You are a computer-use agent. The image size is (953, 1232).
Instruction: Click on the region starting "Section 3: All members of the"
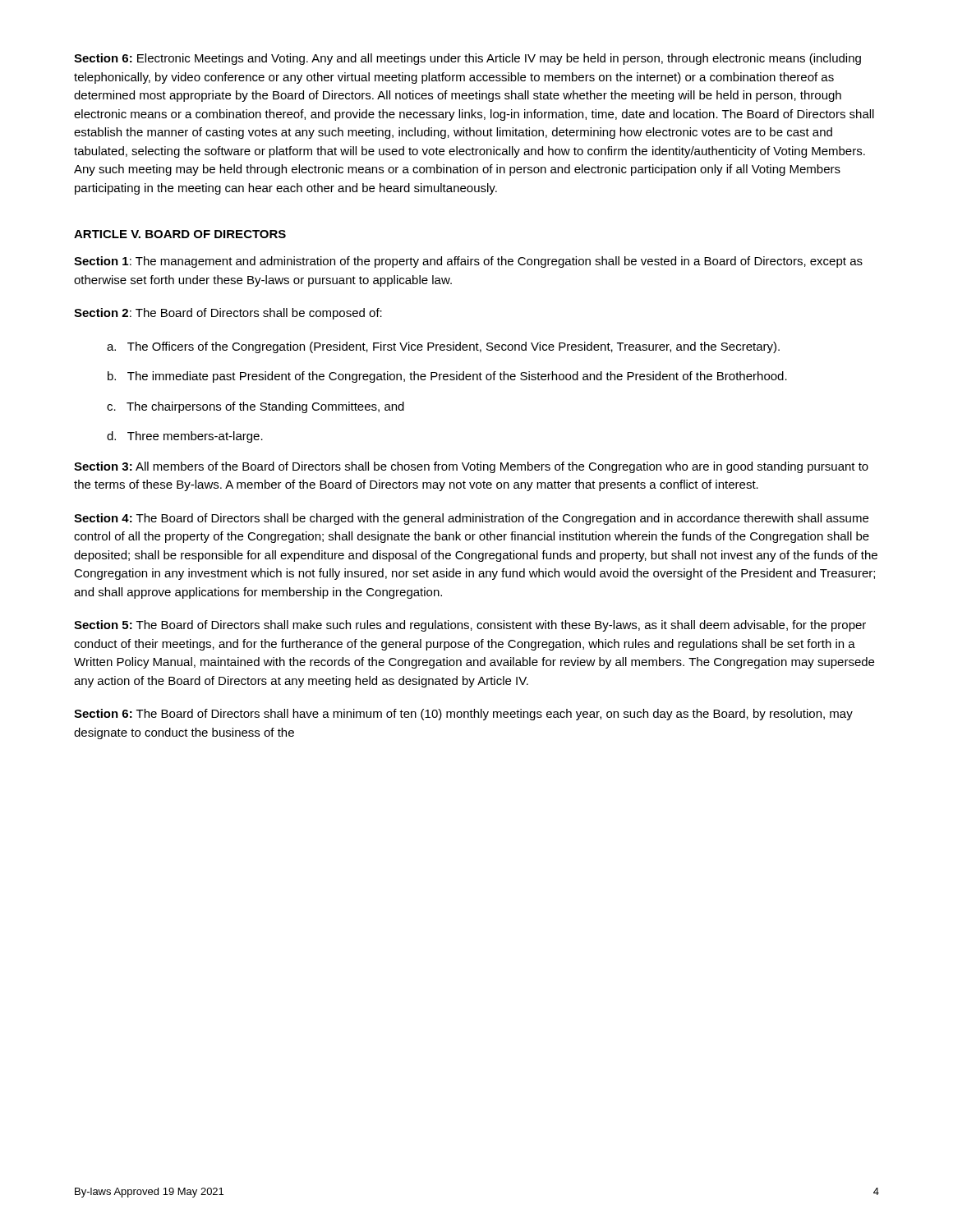471,475
